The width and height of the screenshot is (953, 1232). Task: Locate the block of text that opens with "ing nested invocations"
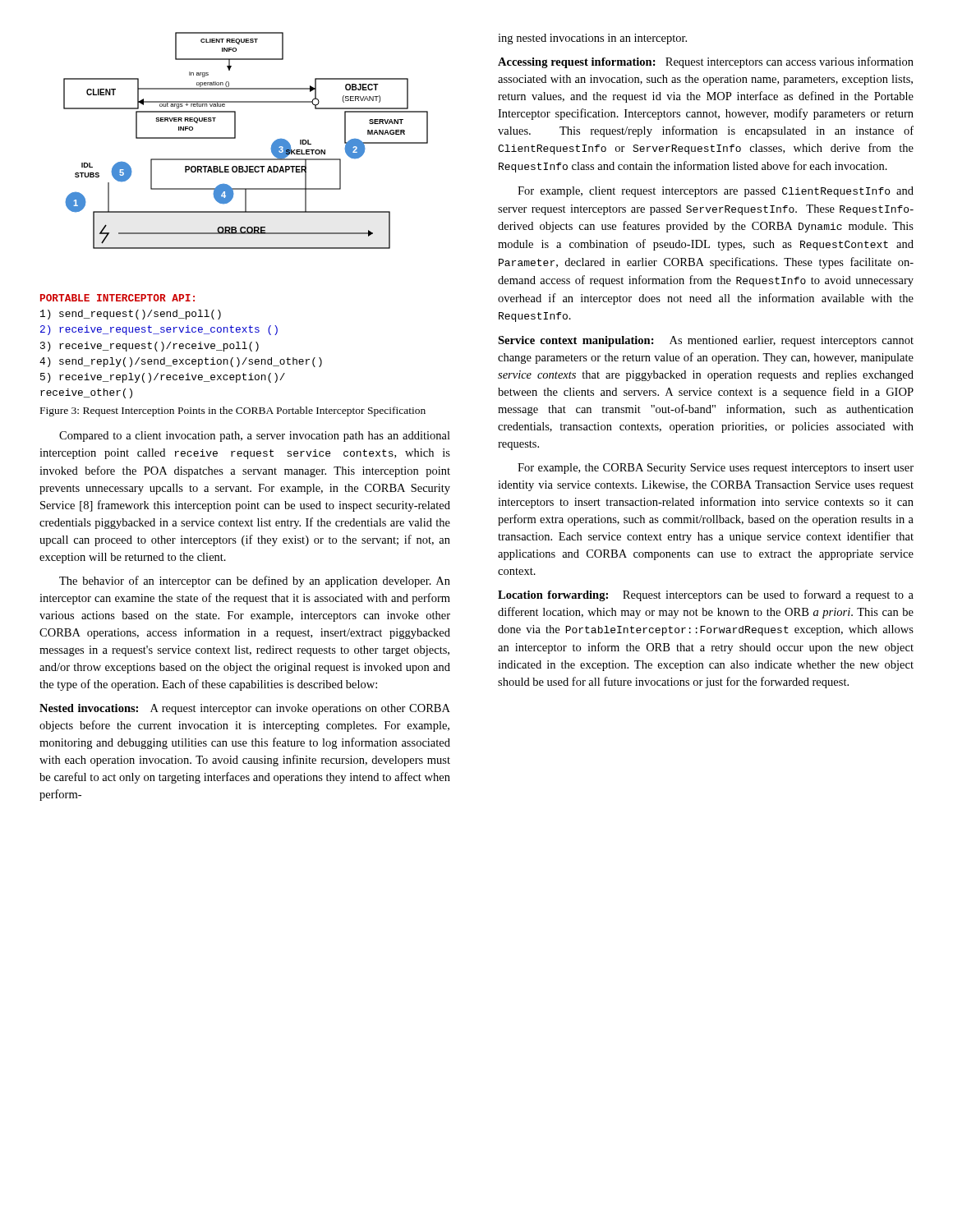(592, 39)
